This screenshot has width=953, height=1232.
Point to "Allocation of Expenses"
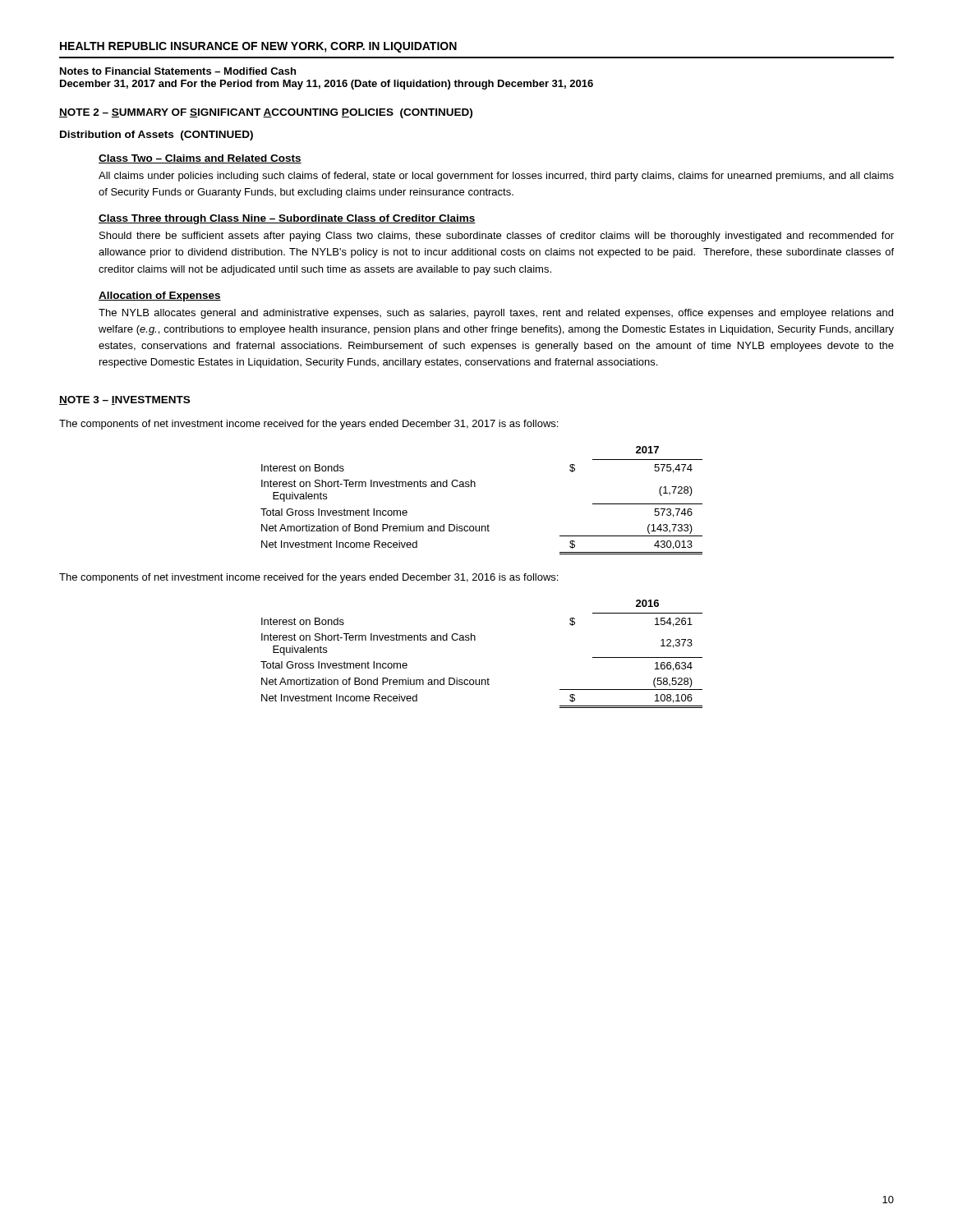tap(160, 295)
